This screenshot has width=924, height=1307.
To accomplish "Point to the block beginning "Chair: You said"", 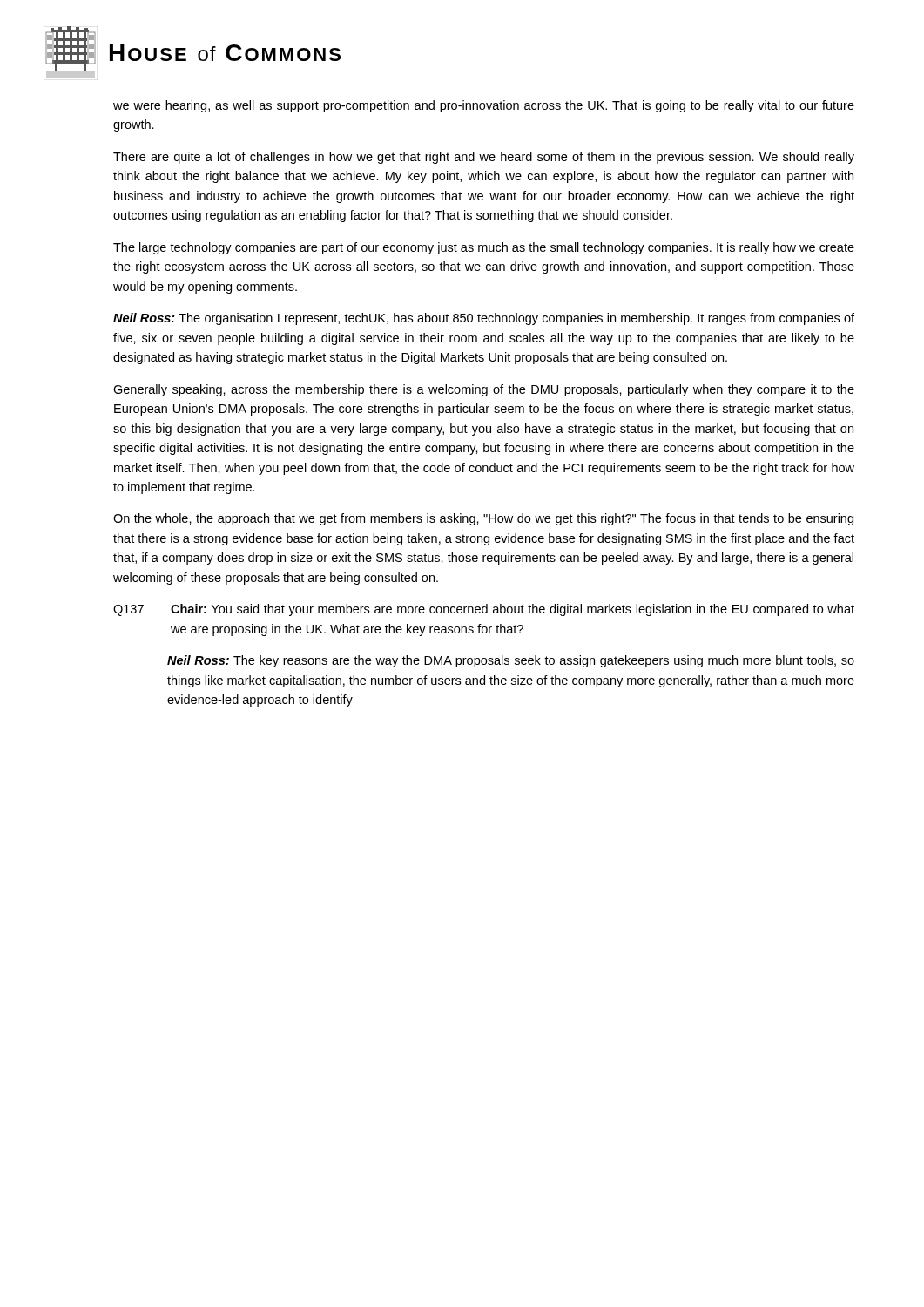I will tap(512, 619).
